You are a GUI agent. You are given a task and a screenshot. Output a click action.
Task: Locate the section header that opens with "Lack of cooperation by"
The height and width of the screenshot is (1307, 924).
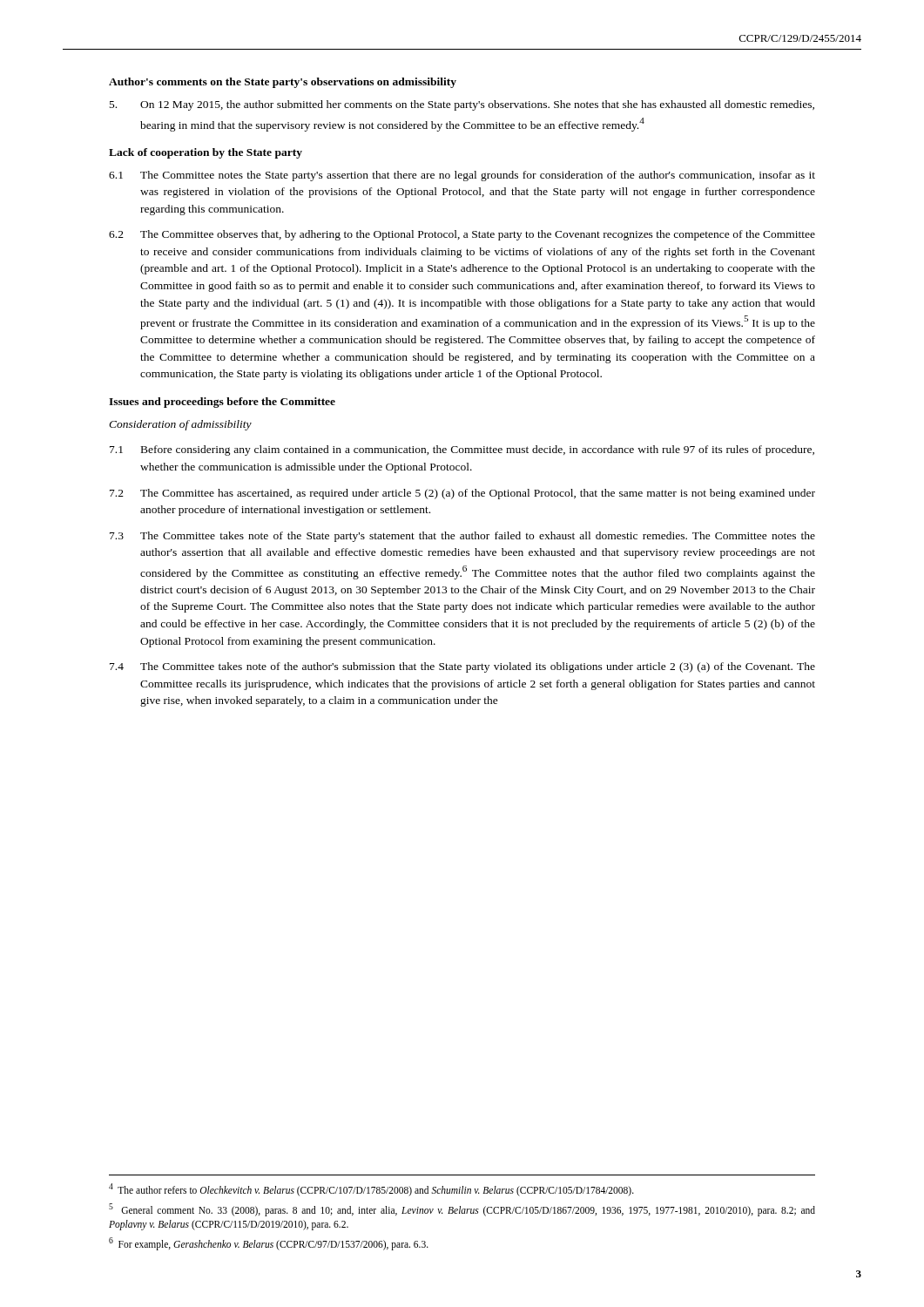click(205, 152)
